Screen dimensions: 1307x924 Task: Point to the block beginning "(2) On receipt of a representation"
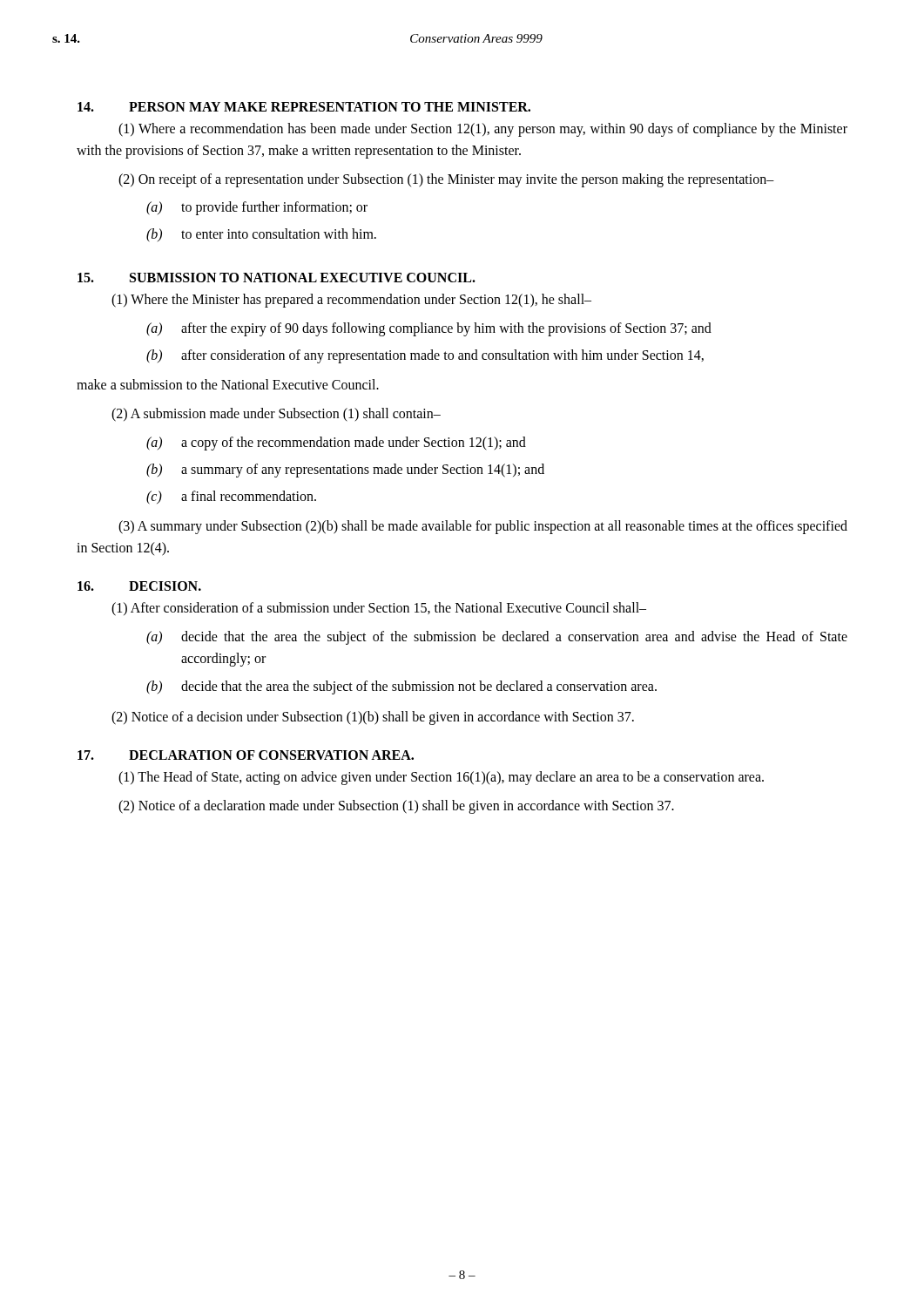(x=446, y=179)
